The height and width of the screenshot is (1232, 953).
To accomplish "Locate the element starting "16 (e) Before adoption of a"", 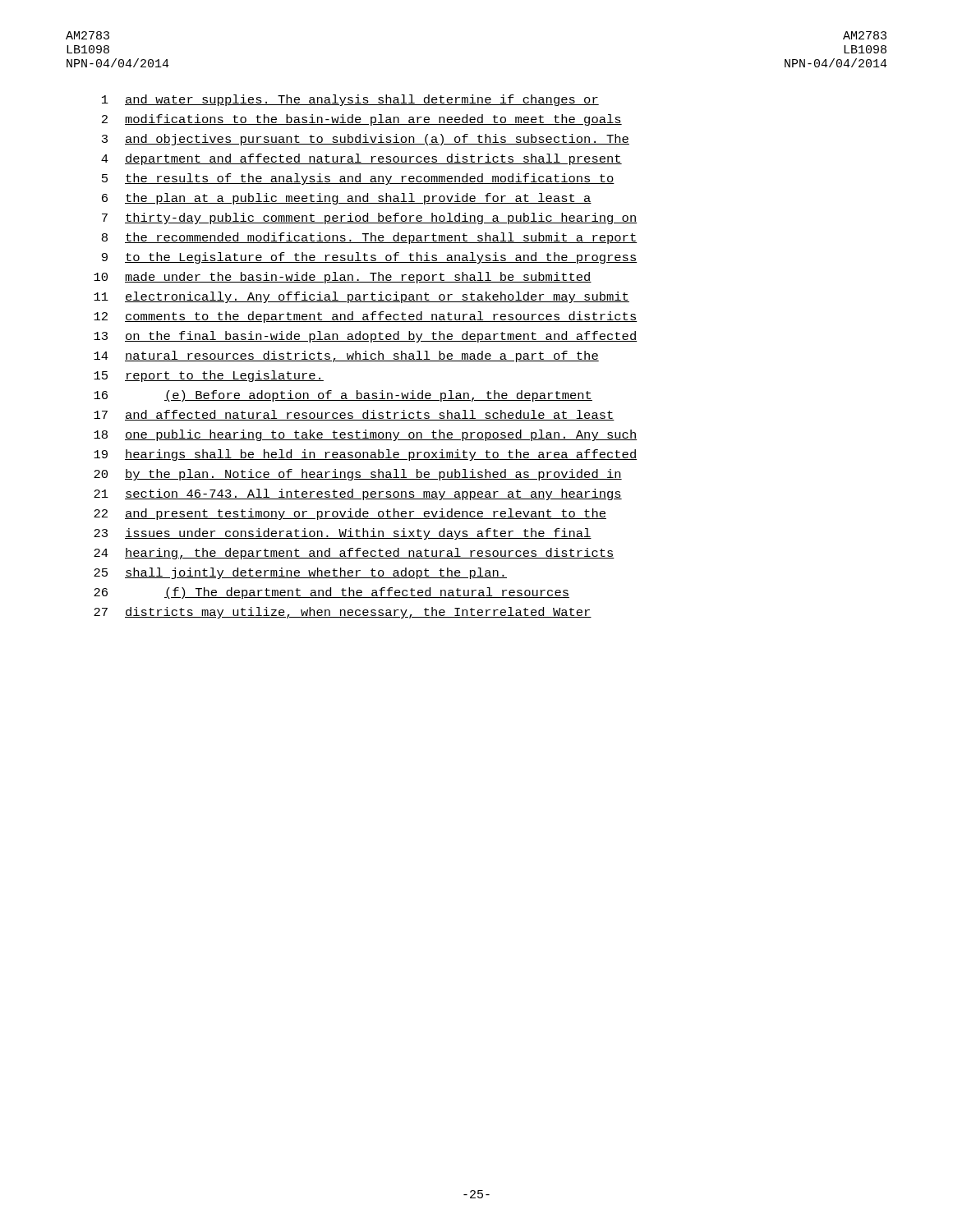I will [x=476, y=396].
